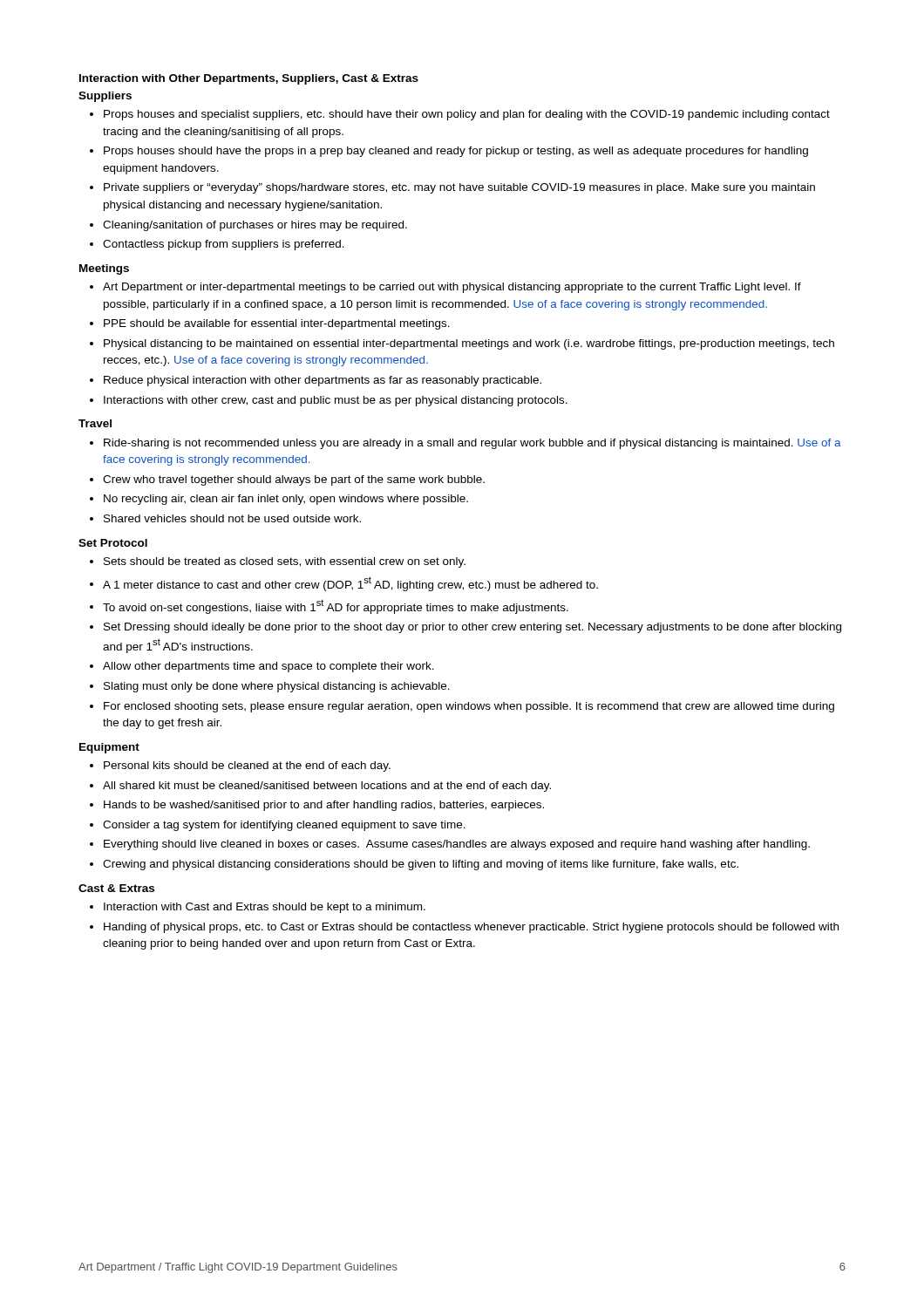Find the list item that says "PPE should be available"
Viewport: 924px width, 1308px height.
277,323
